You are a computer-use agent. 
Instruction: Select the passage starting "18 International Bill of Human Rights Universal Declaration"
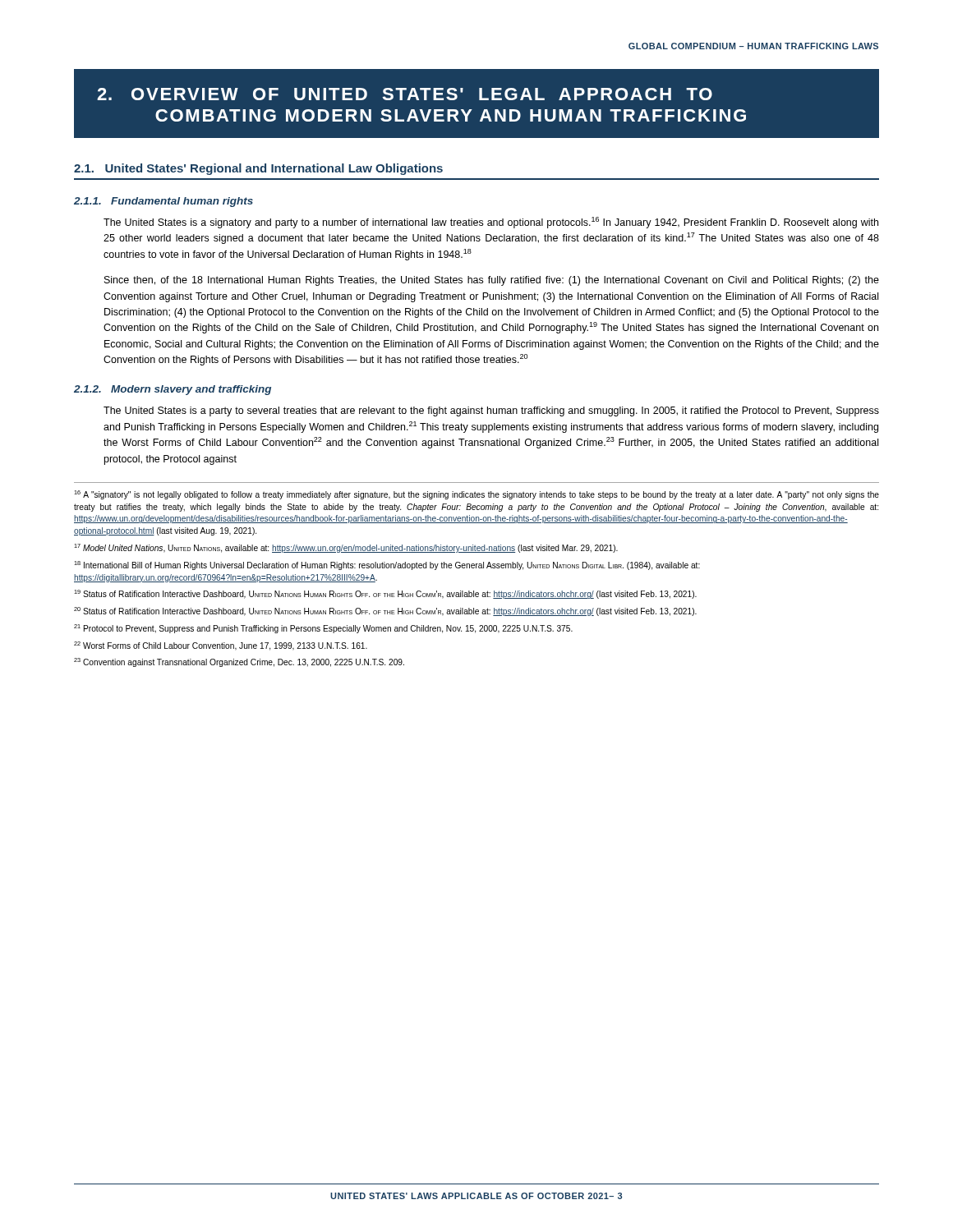[x=387, y=571]
